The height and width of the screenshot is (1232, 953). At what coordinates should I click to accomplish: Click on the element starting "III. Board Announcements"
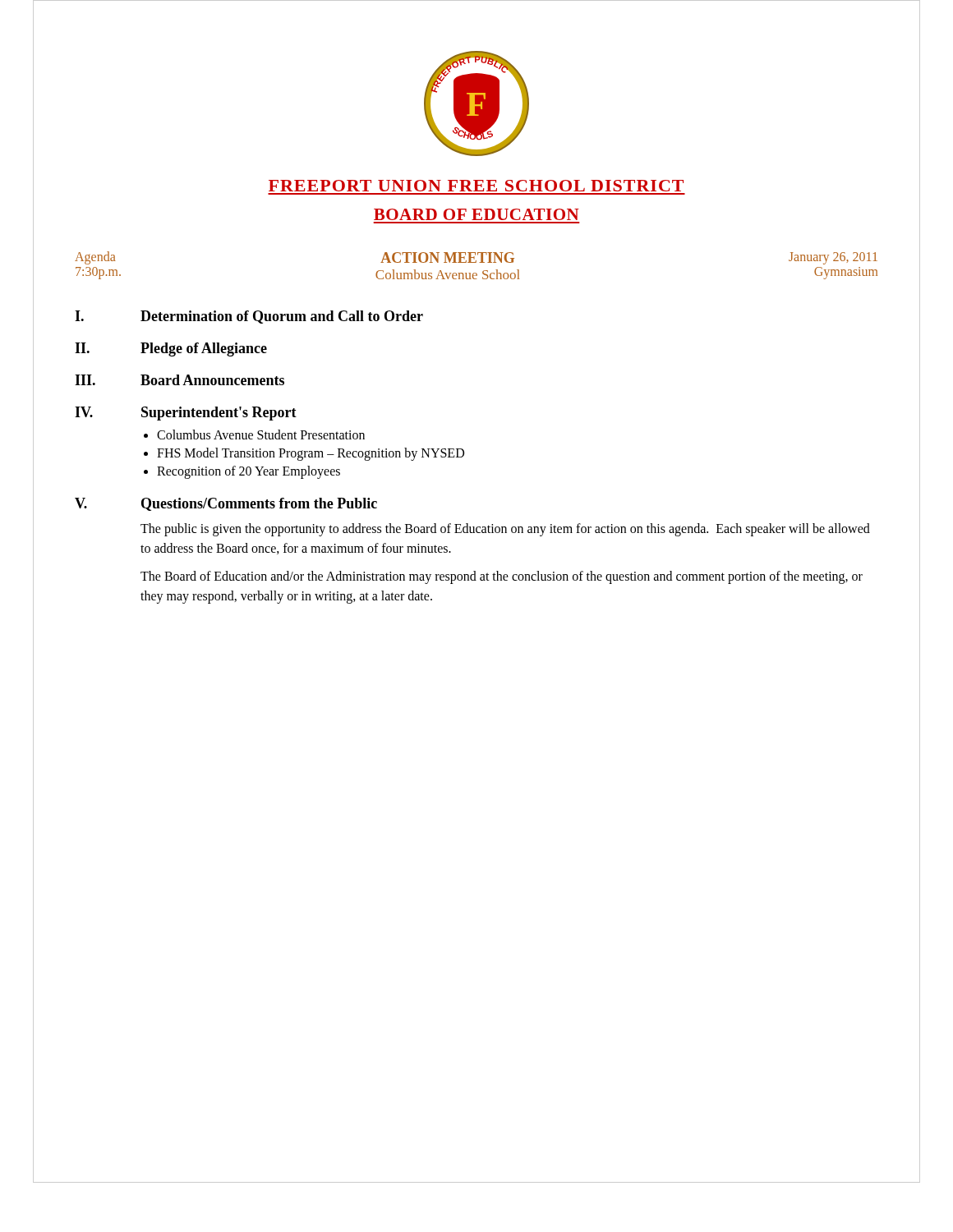180,380
